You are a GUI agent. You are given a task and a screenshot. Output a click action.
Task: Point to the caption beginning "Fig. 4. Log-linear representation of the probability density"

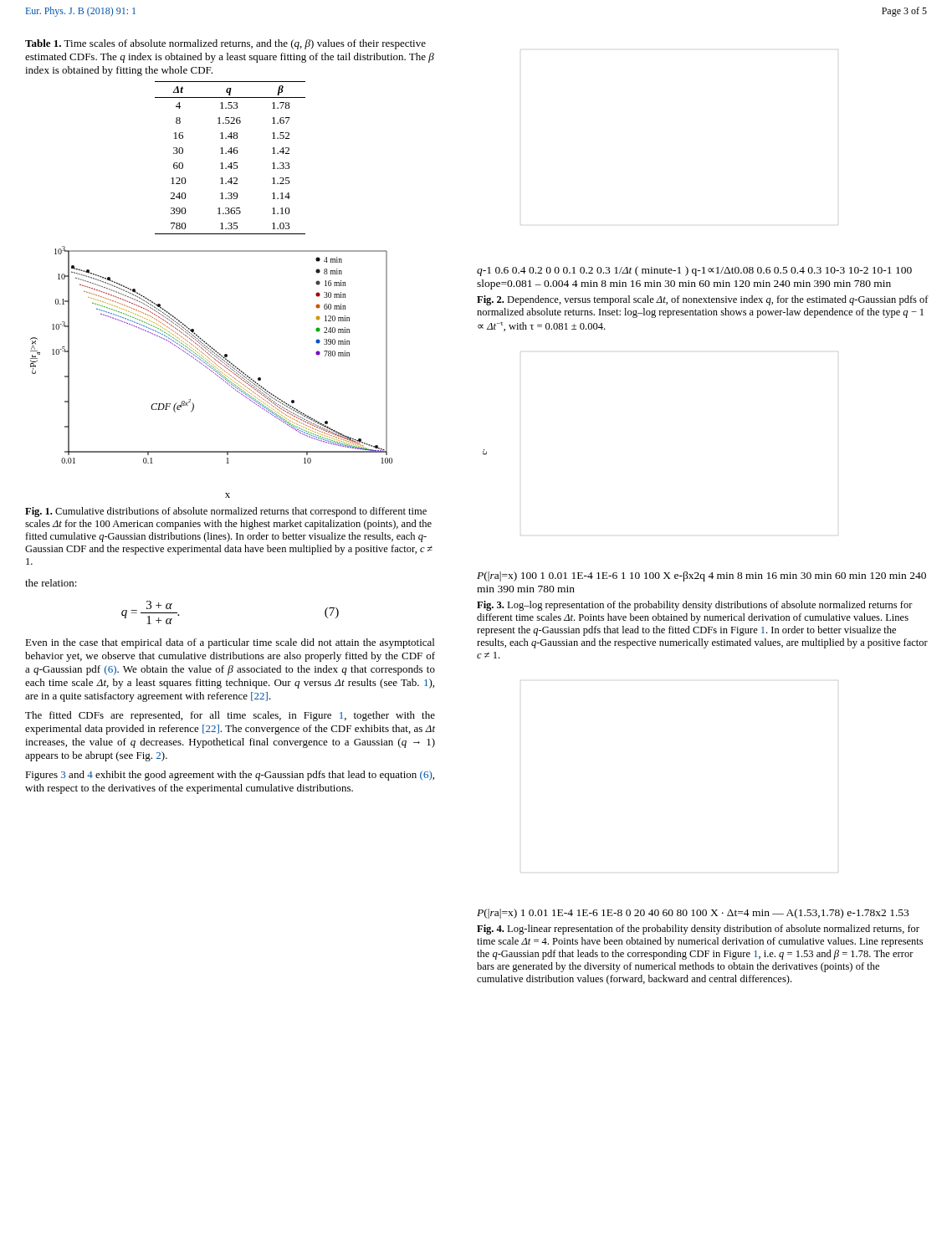click(700, 954)
